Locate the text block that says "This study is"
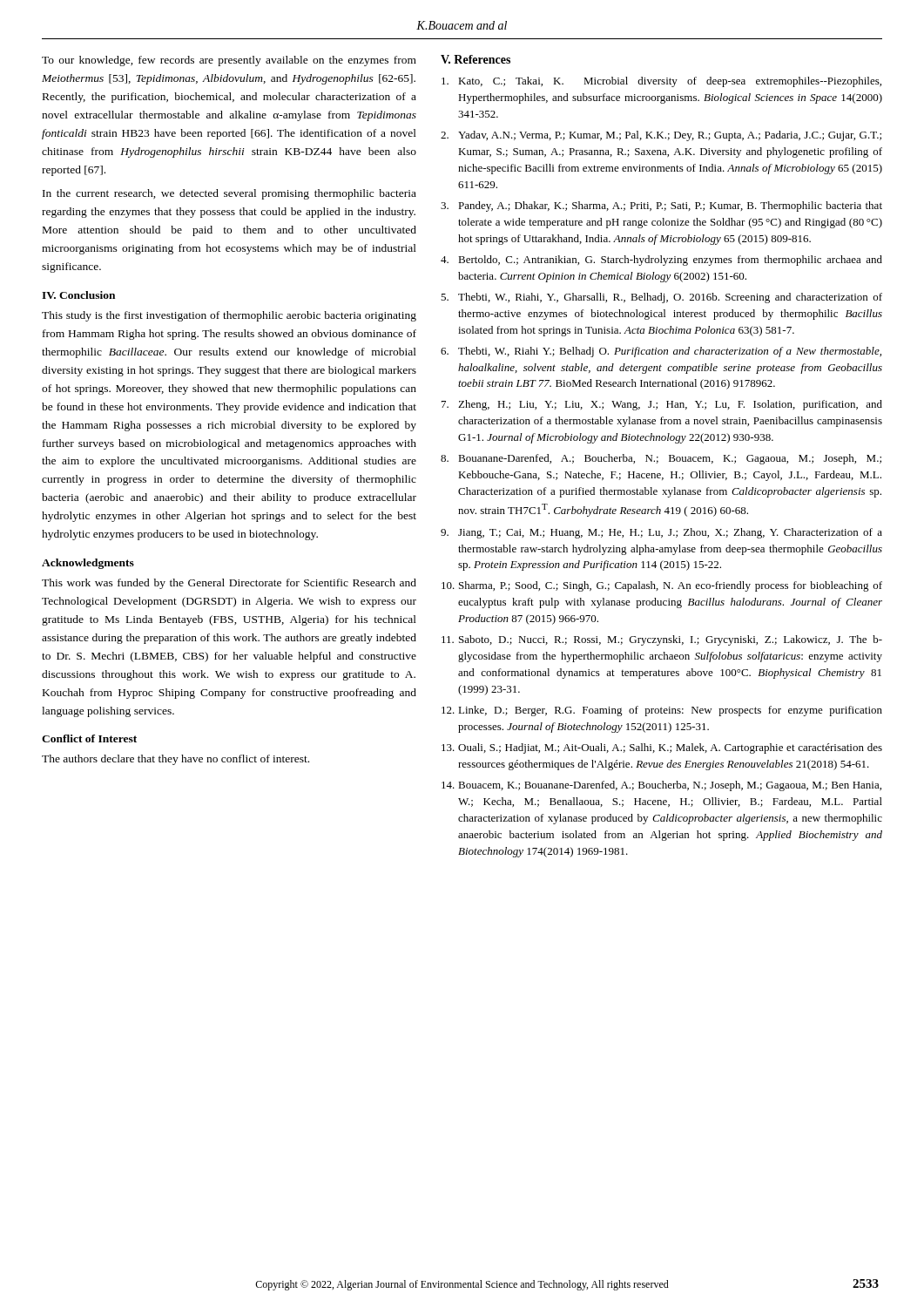 click(229, 425)
